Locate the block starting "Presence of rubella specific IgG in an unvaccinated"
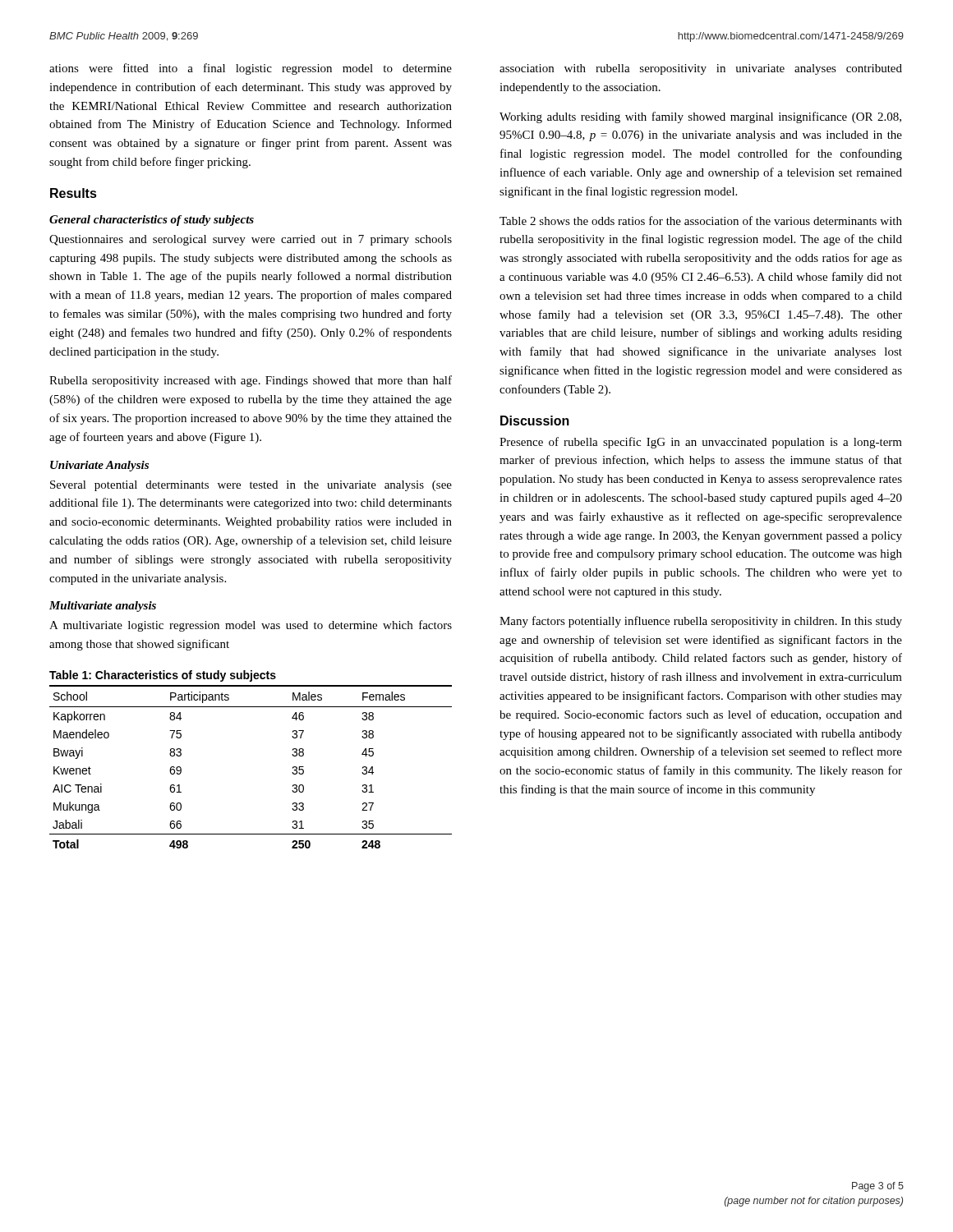Screen dimensions: 1232x953 tap(701, 516)
